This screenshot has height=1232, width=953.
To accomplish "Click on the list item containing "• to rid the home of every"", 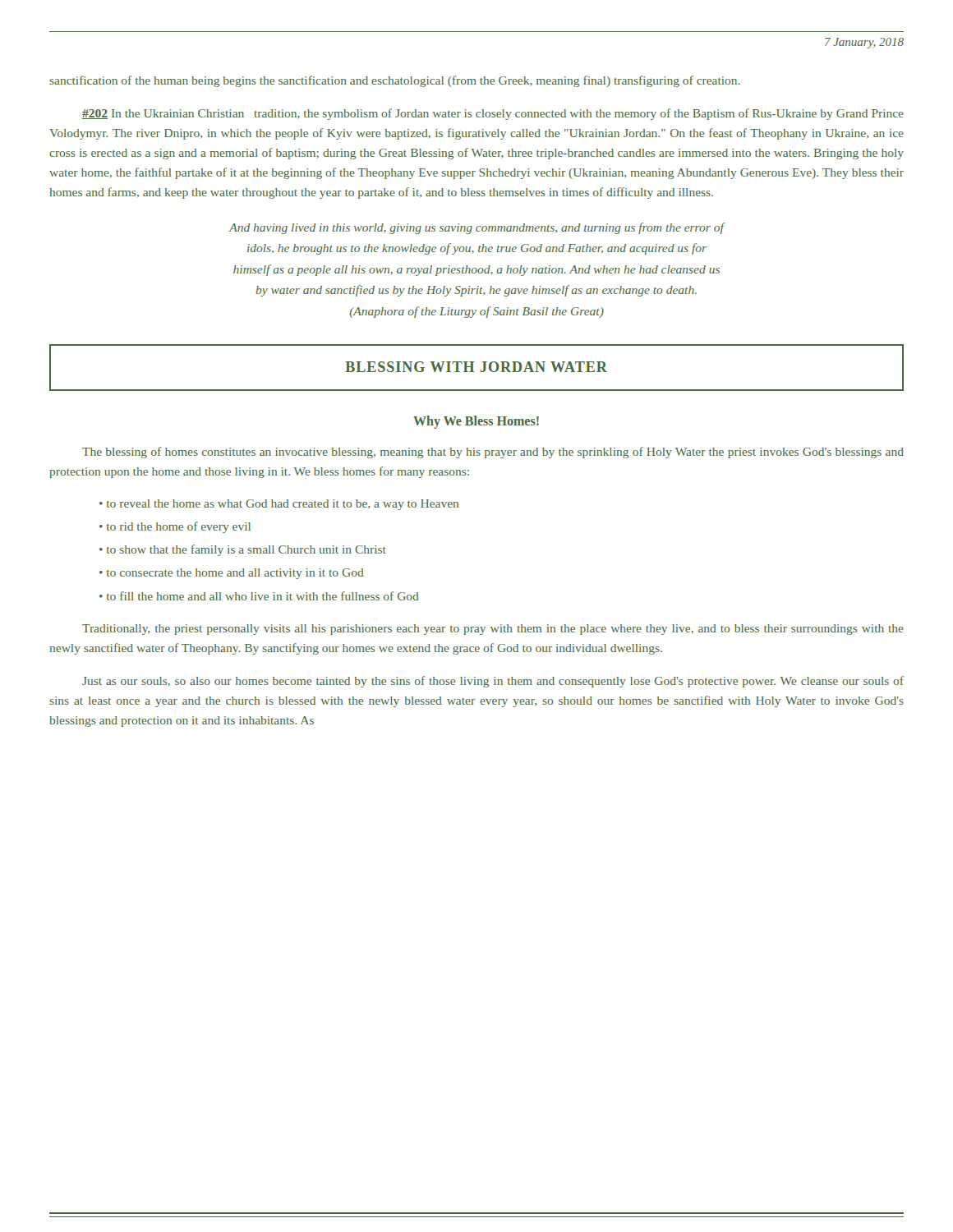I will tap(175, 526).
